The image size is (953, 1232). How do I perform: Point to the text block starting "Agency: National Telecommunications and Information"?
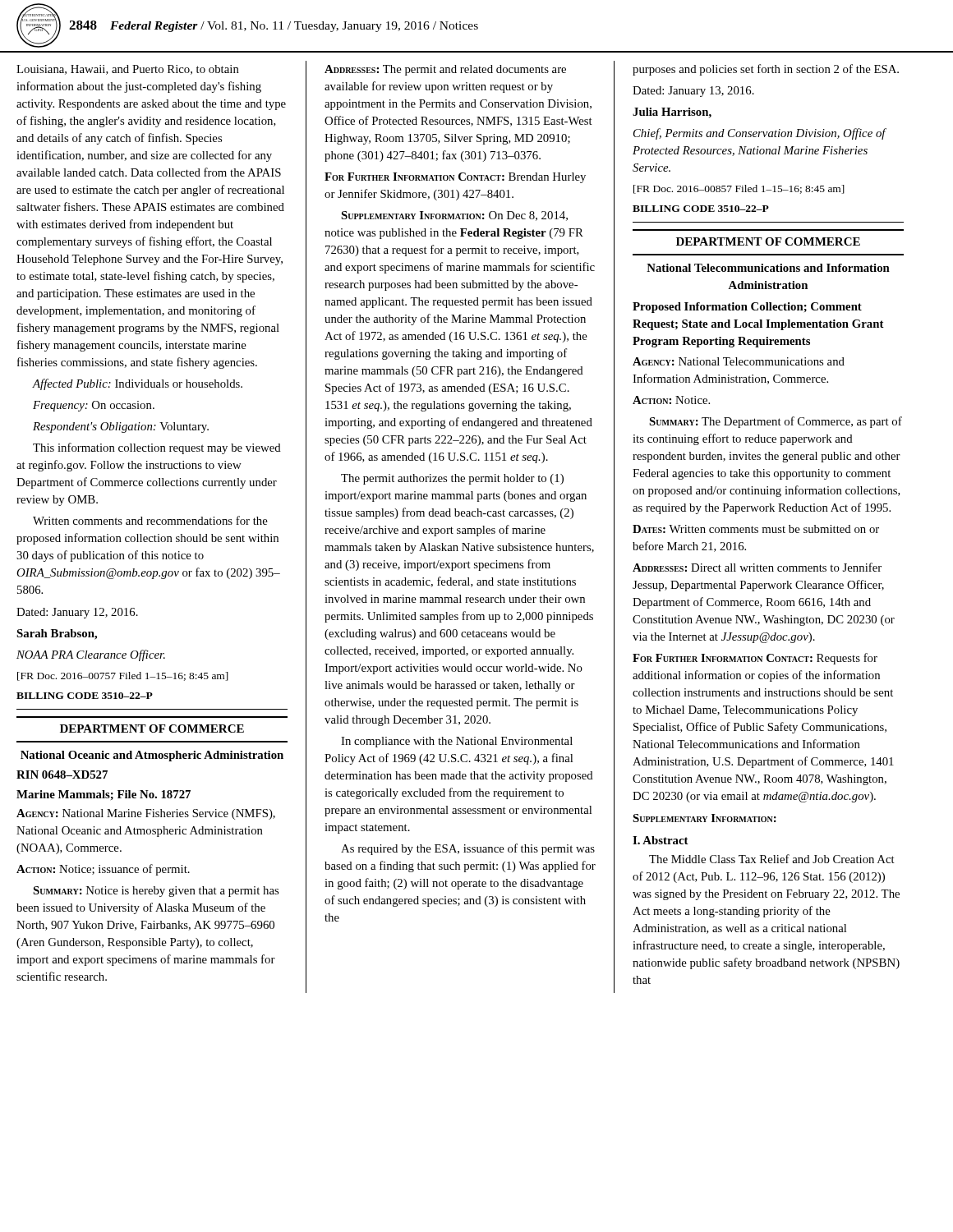coord(768,370)
